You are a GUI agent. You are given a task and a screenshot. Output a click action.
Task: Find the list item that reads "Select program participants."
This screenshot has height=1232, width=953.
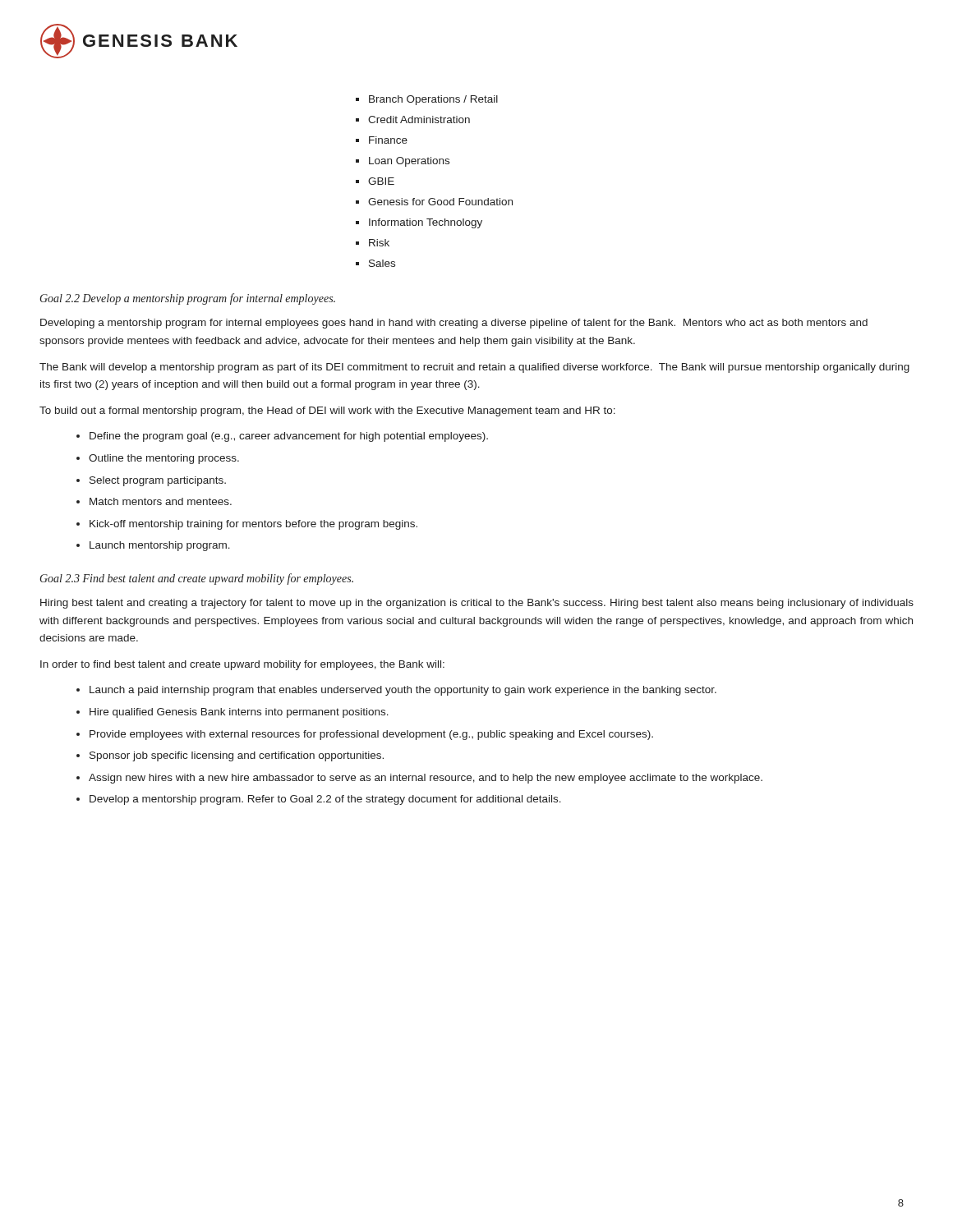(x=158, y=480)
